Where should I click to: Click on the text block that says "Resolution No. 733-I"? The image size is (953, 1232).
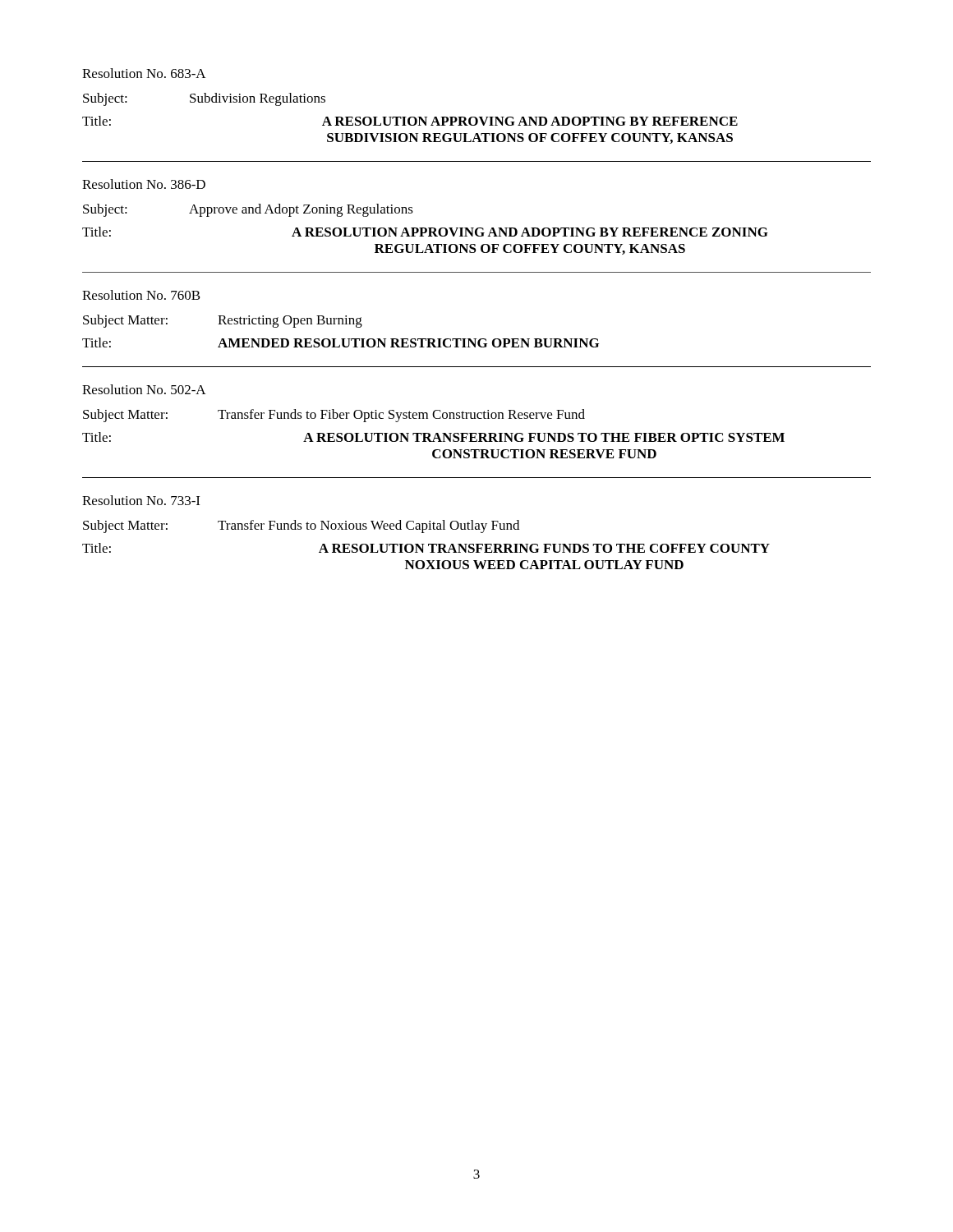(476, 533)
